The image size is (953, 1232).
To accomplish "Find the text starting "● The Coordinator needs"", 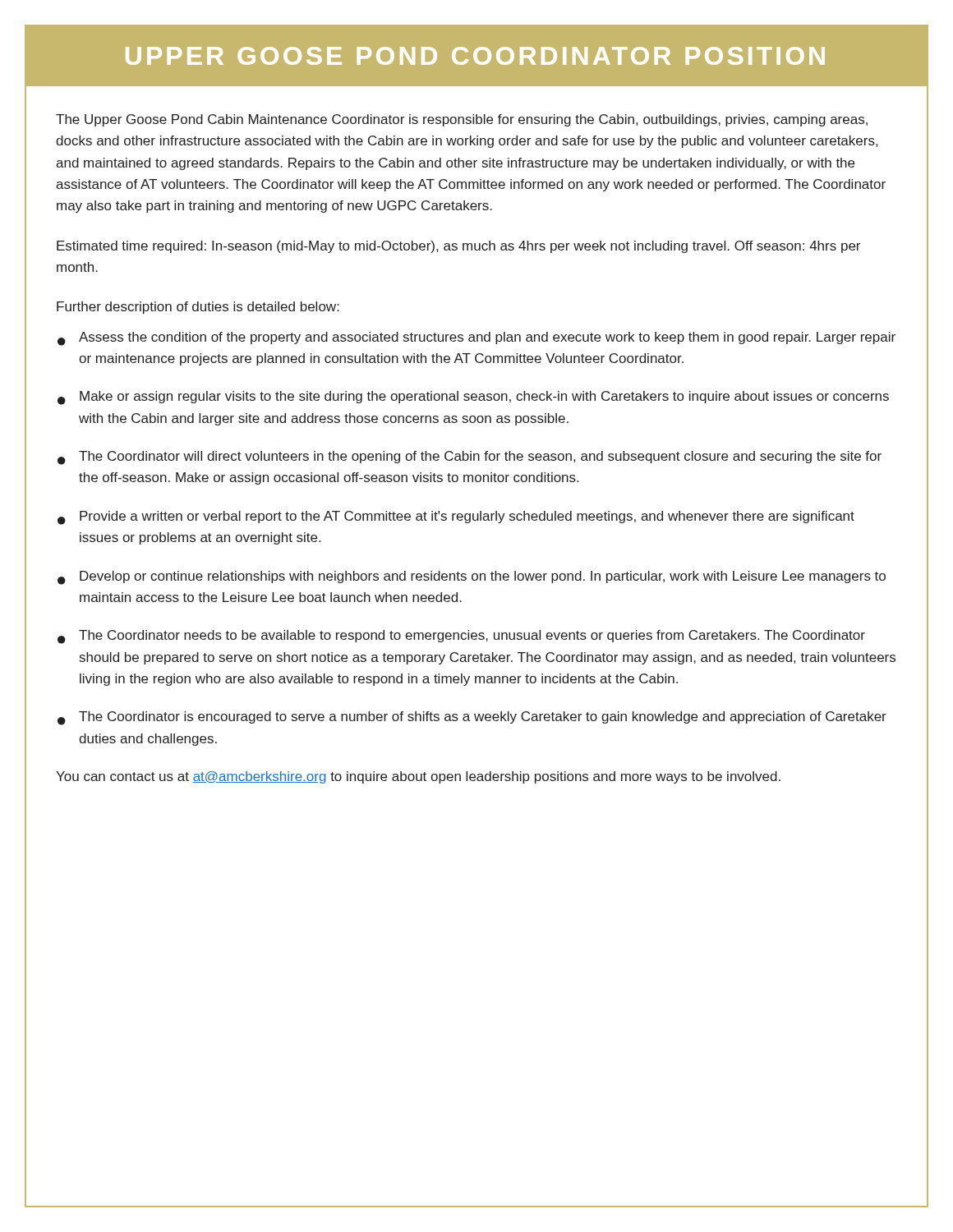I will tap(476, 658).
